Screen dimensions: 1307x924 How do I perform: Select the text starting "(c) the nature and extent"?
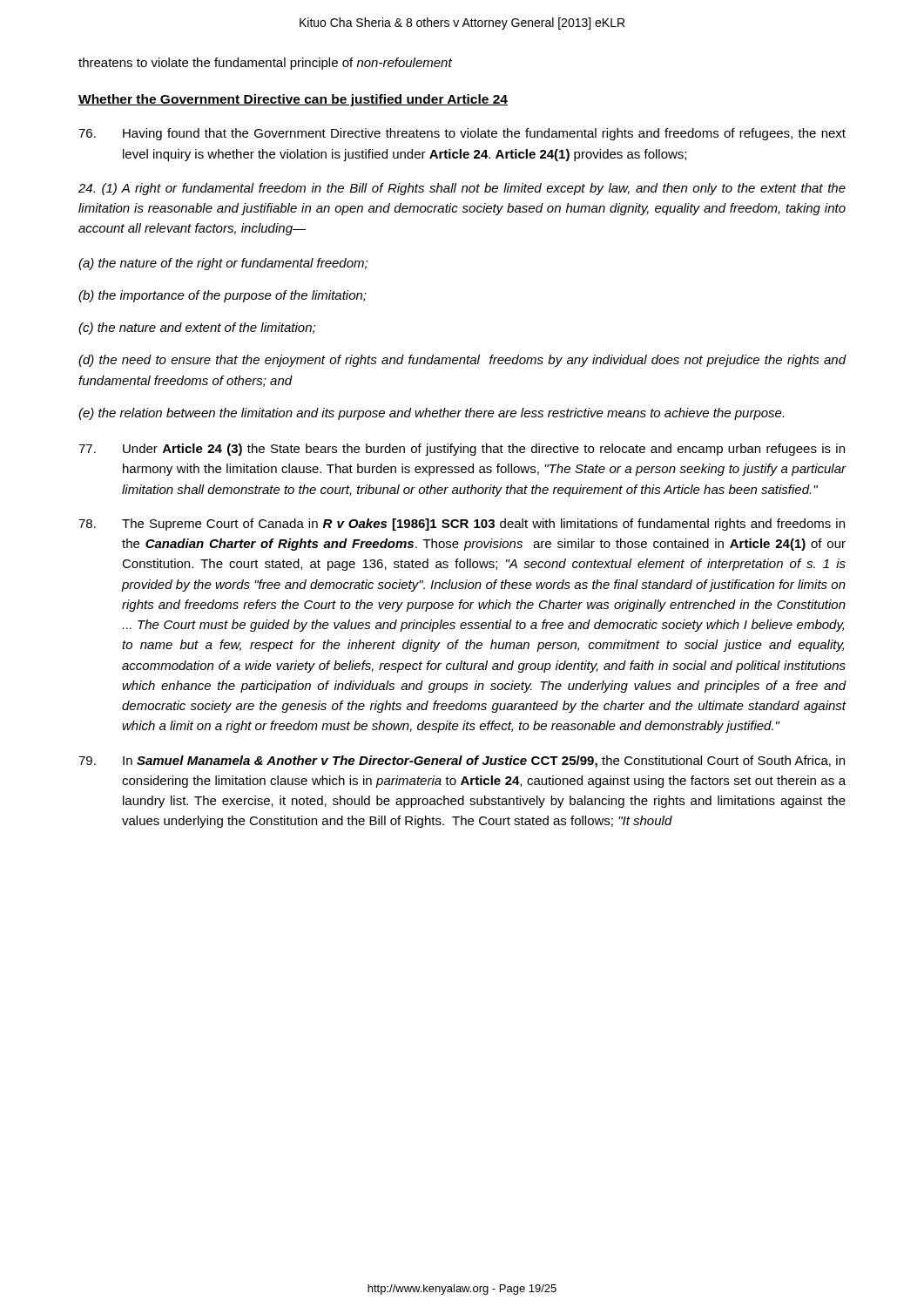tap(197, 327)
